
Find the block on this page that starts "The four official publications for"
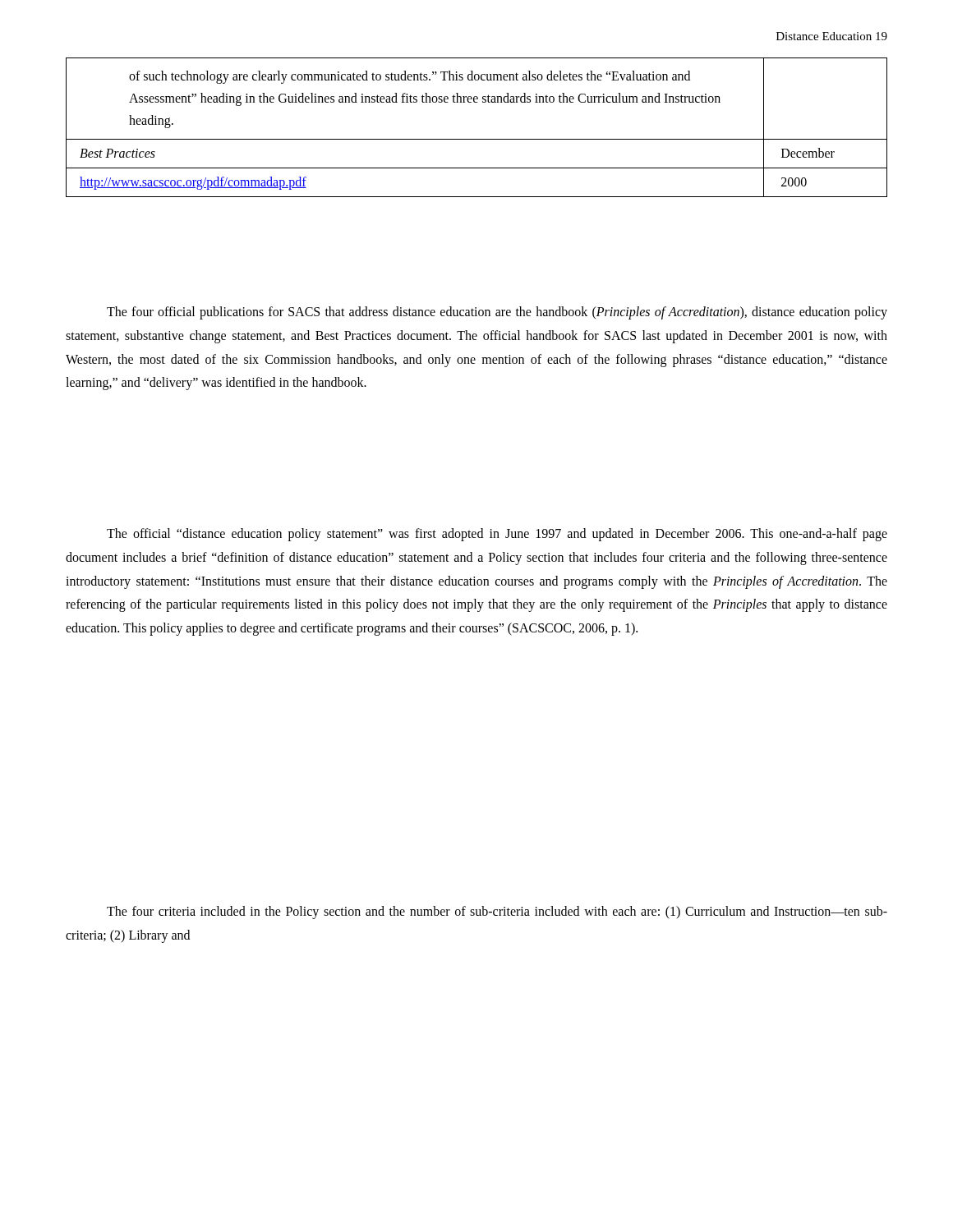tap(476, 348)
